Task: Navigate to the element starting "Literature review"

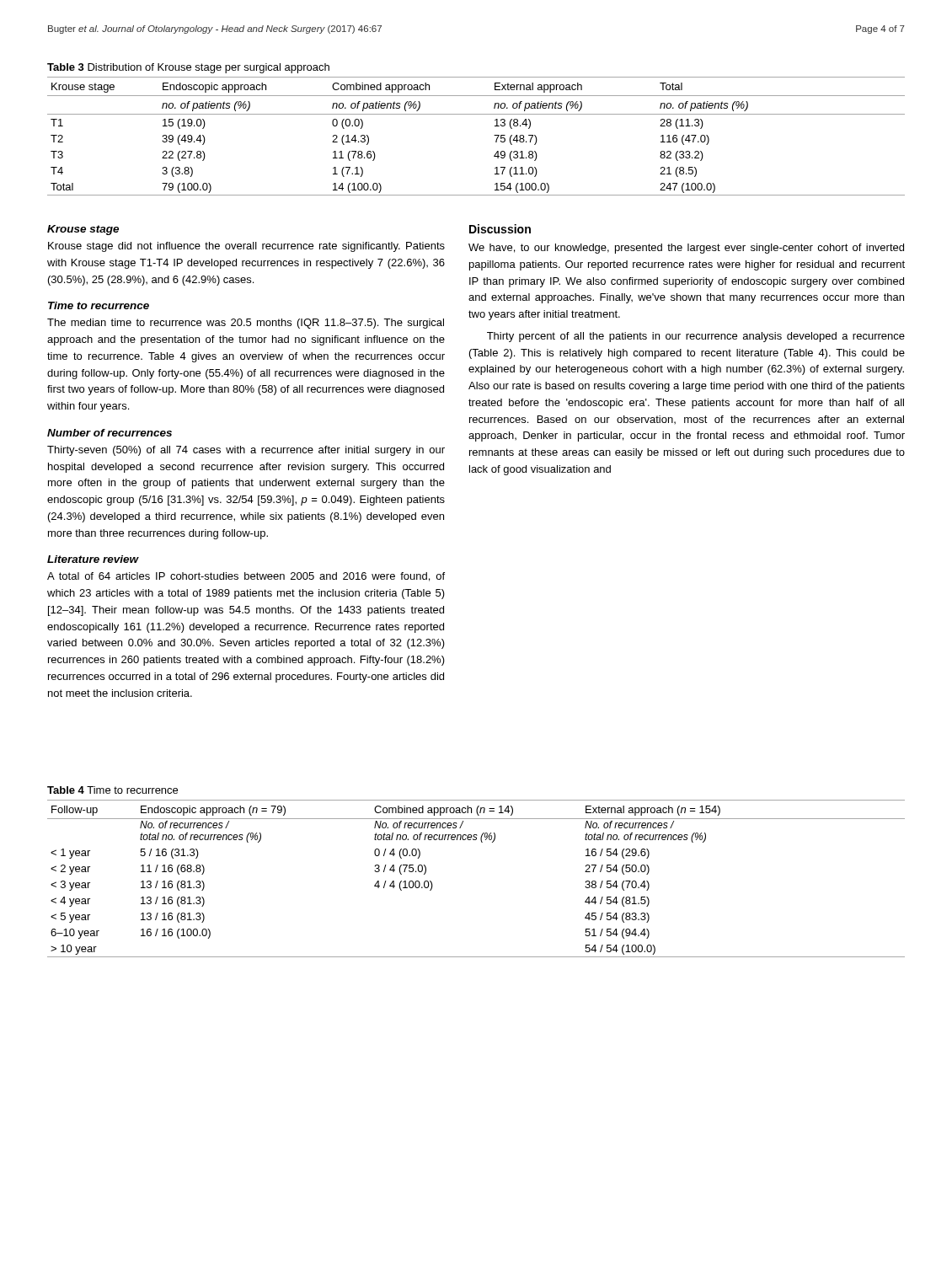Action: coord(93,559)
